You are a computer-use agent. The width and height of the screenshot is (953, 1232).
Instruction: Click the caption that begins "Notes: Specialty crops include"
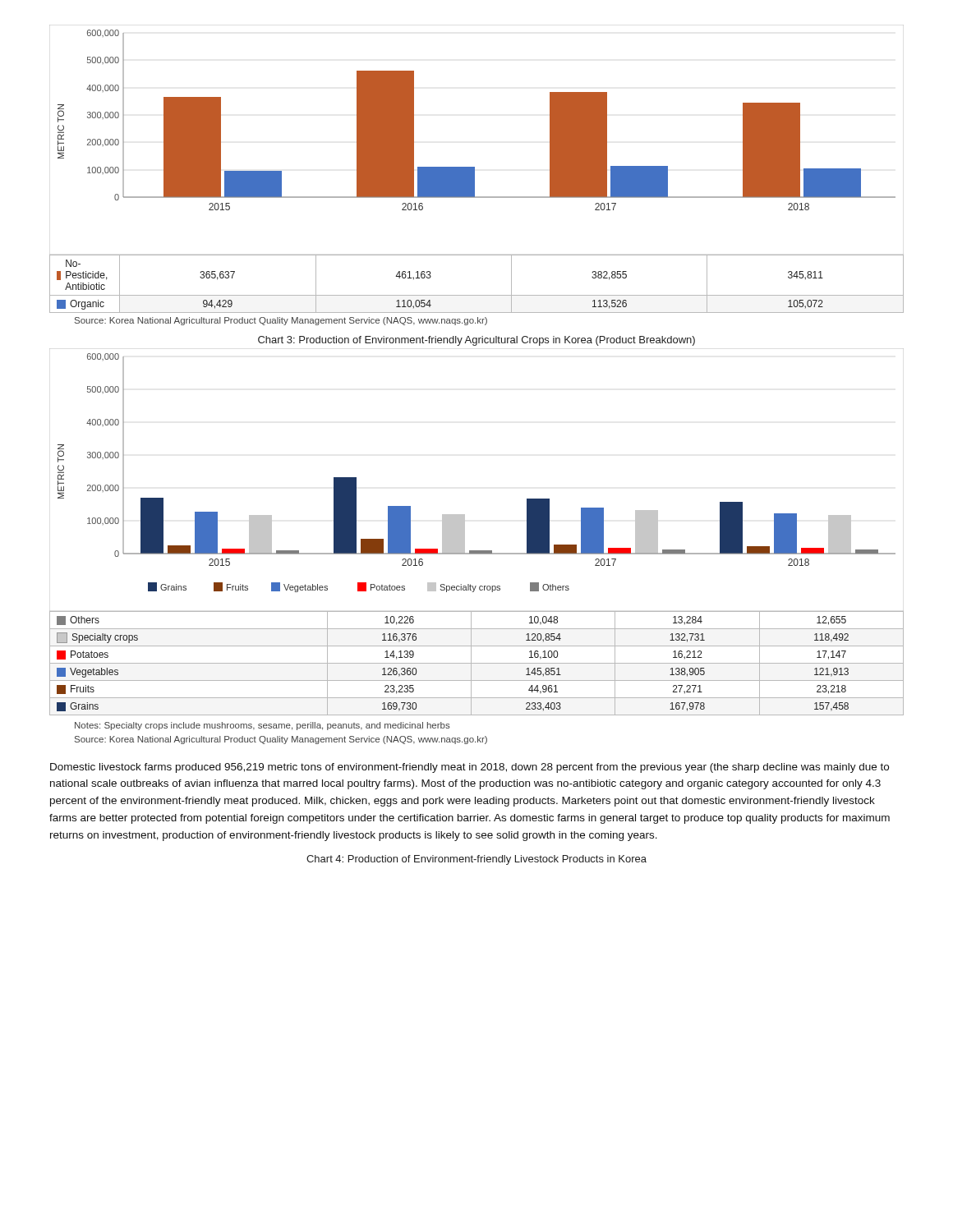click(x=281, y=732)
